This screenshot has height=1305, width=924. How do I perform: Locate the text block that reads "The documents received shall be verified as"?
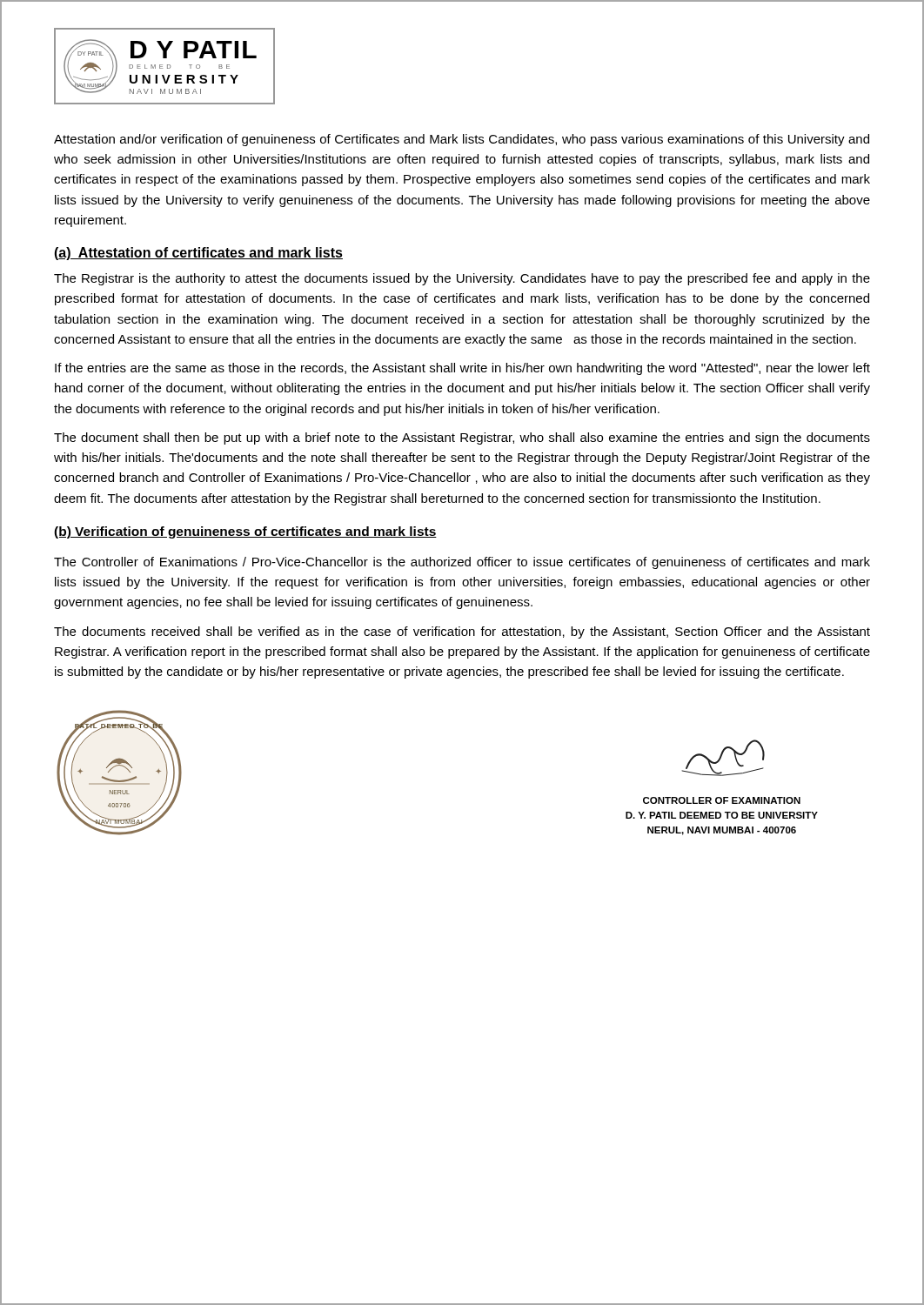point(462,651)
